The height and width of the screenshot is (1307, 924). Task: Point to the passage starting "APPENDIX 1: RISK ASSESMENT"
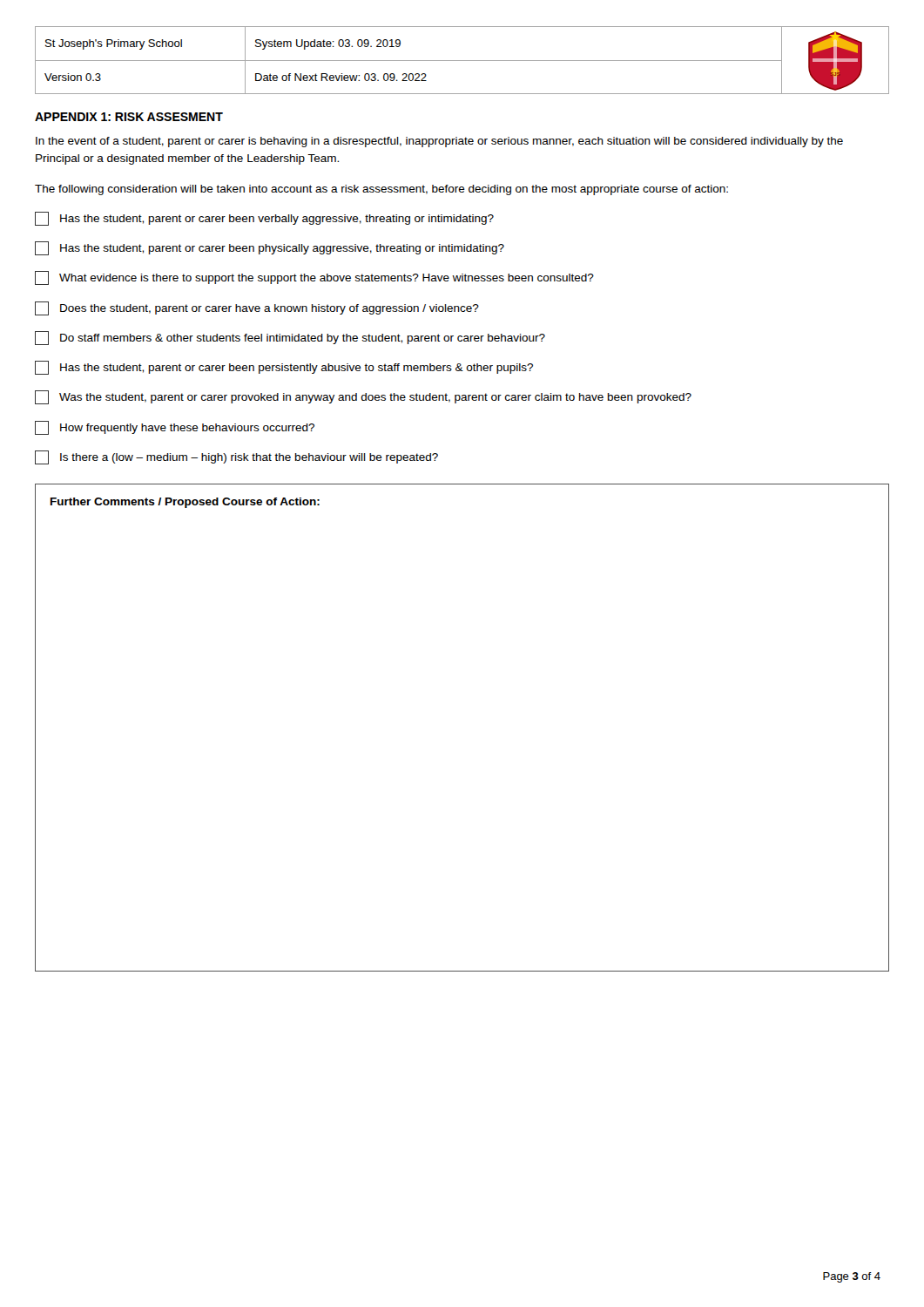(x=129, y=117)
